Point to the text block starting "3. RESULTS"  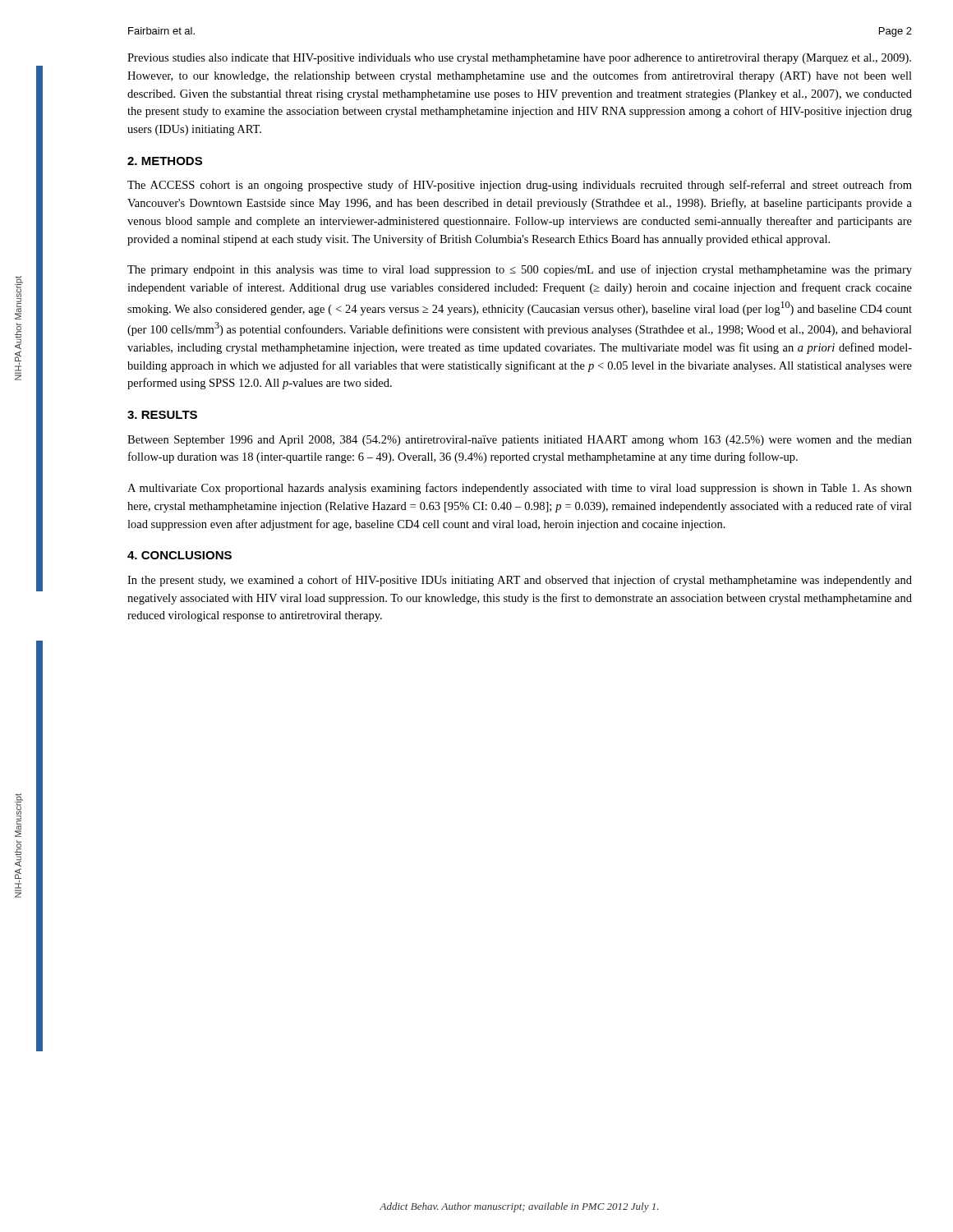click(x=162, y=415)
